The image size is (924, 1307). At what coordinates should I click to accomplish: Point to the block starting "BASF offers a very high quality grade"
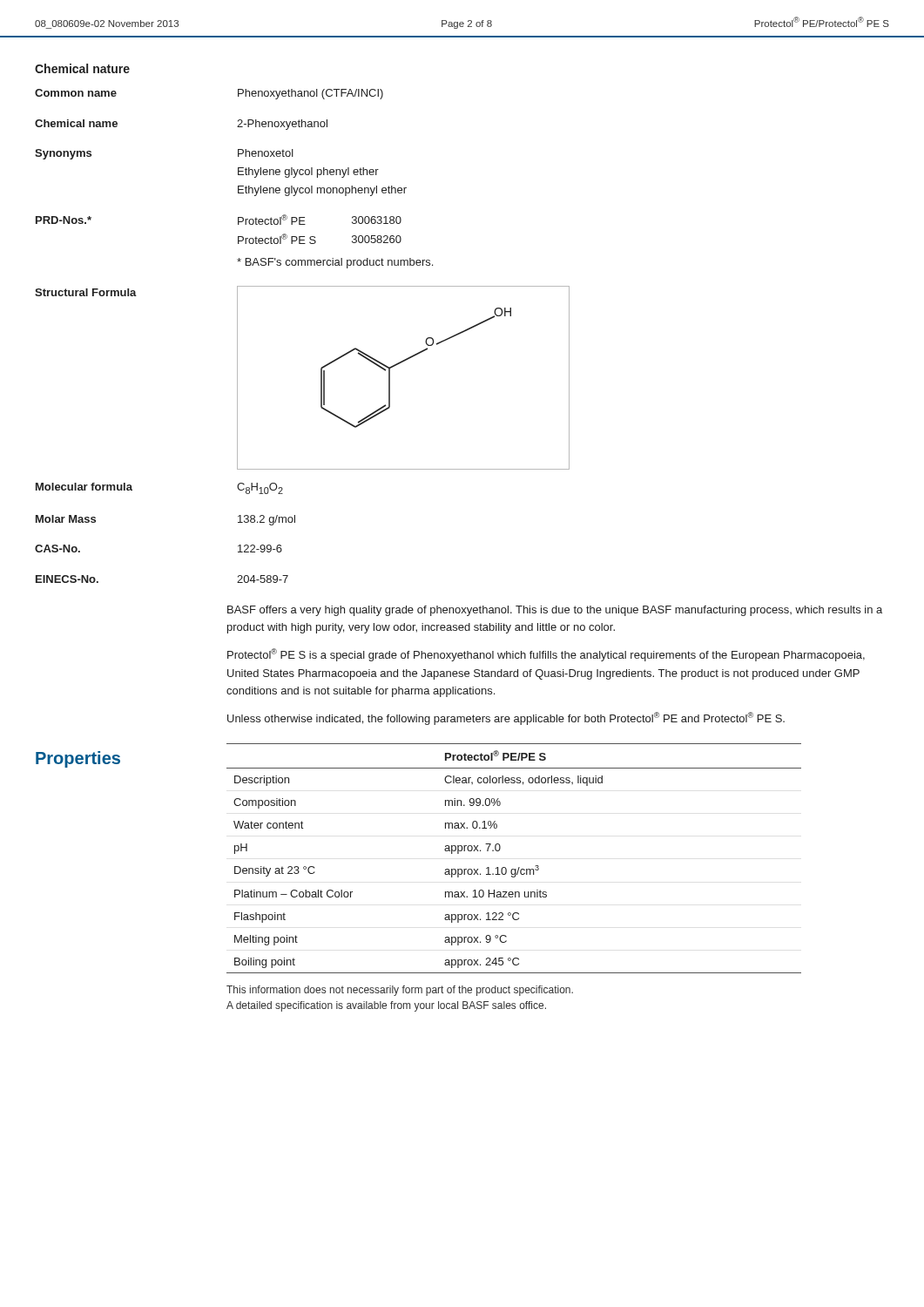click(554, 618)
